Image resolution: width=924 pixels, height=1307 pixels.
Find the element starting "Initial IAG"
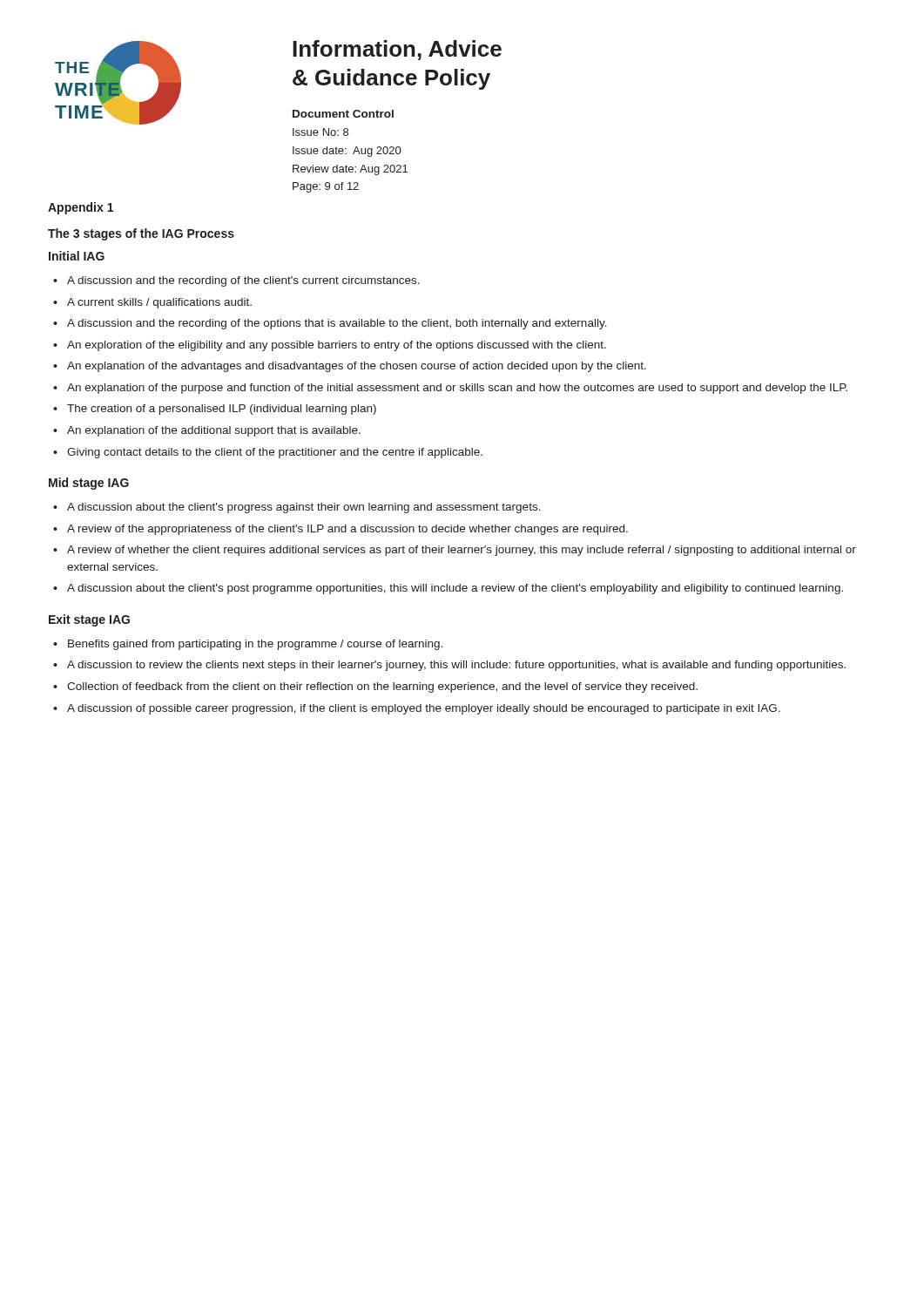click(76, 256)
